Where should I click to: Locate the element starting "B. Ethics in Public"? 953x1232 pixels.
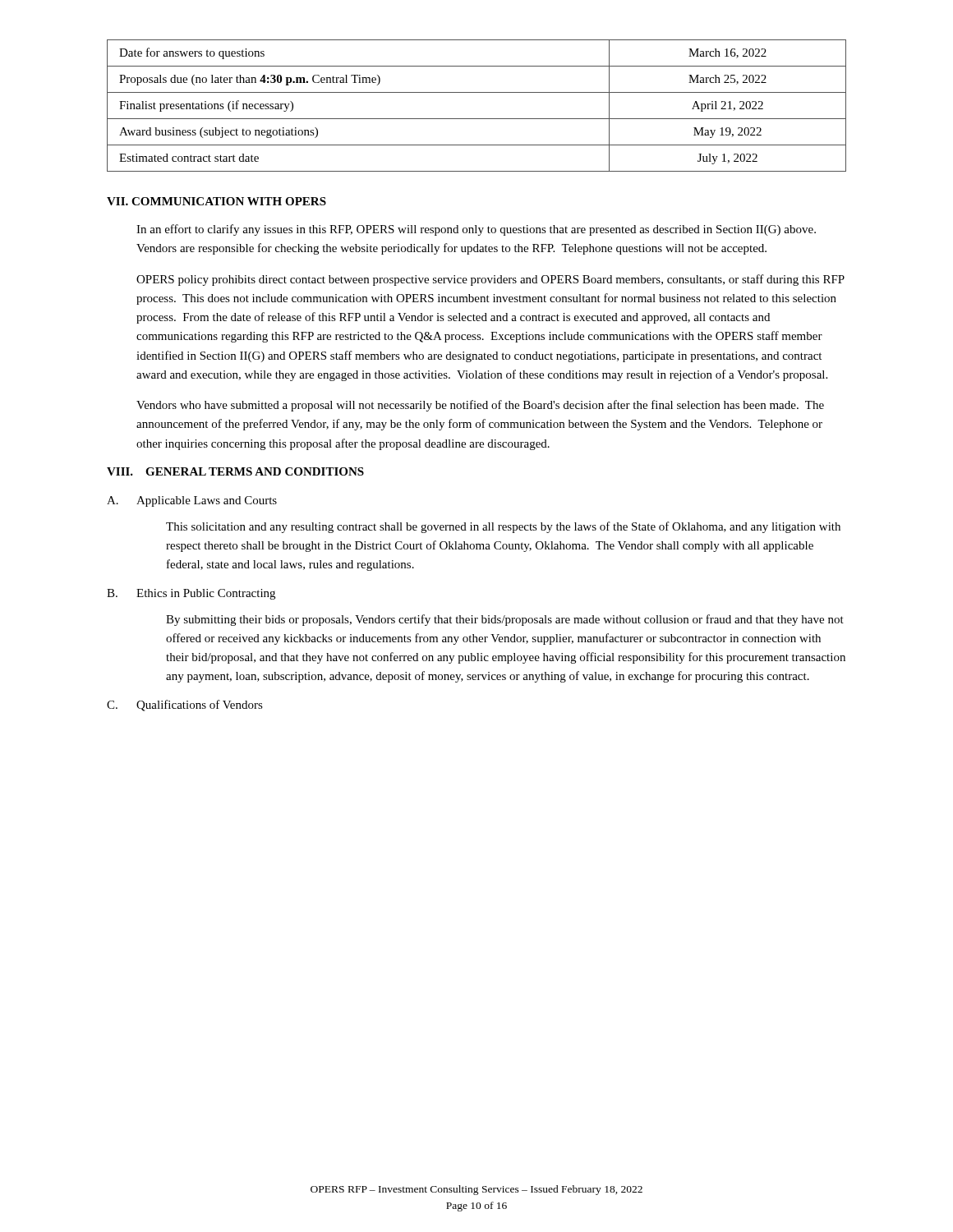[x=191, y=593]
